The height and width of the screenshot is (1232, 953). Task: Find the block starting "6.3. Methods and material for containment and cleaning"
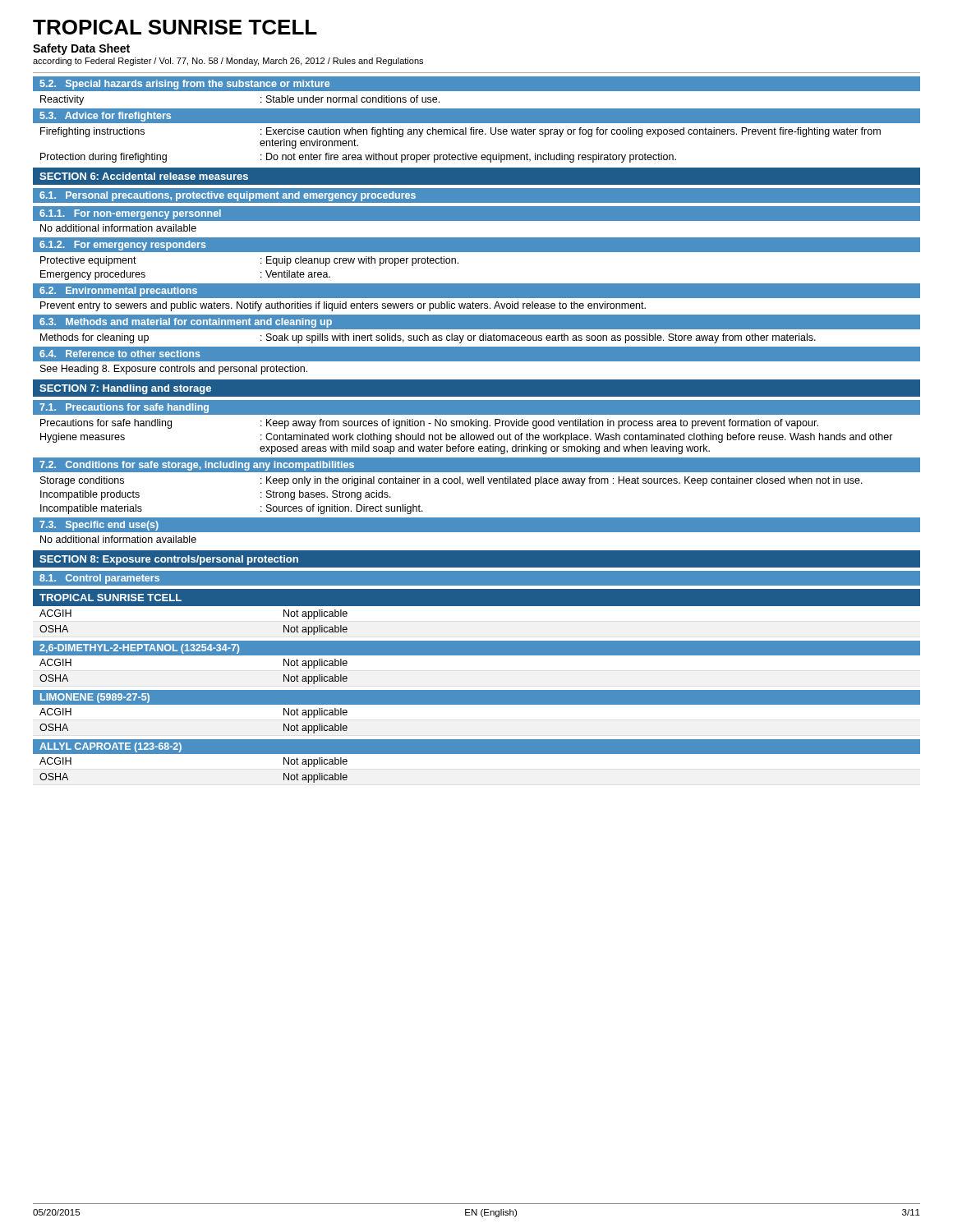(x=476, y=322)
